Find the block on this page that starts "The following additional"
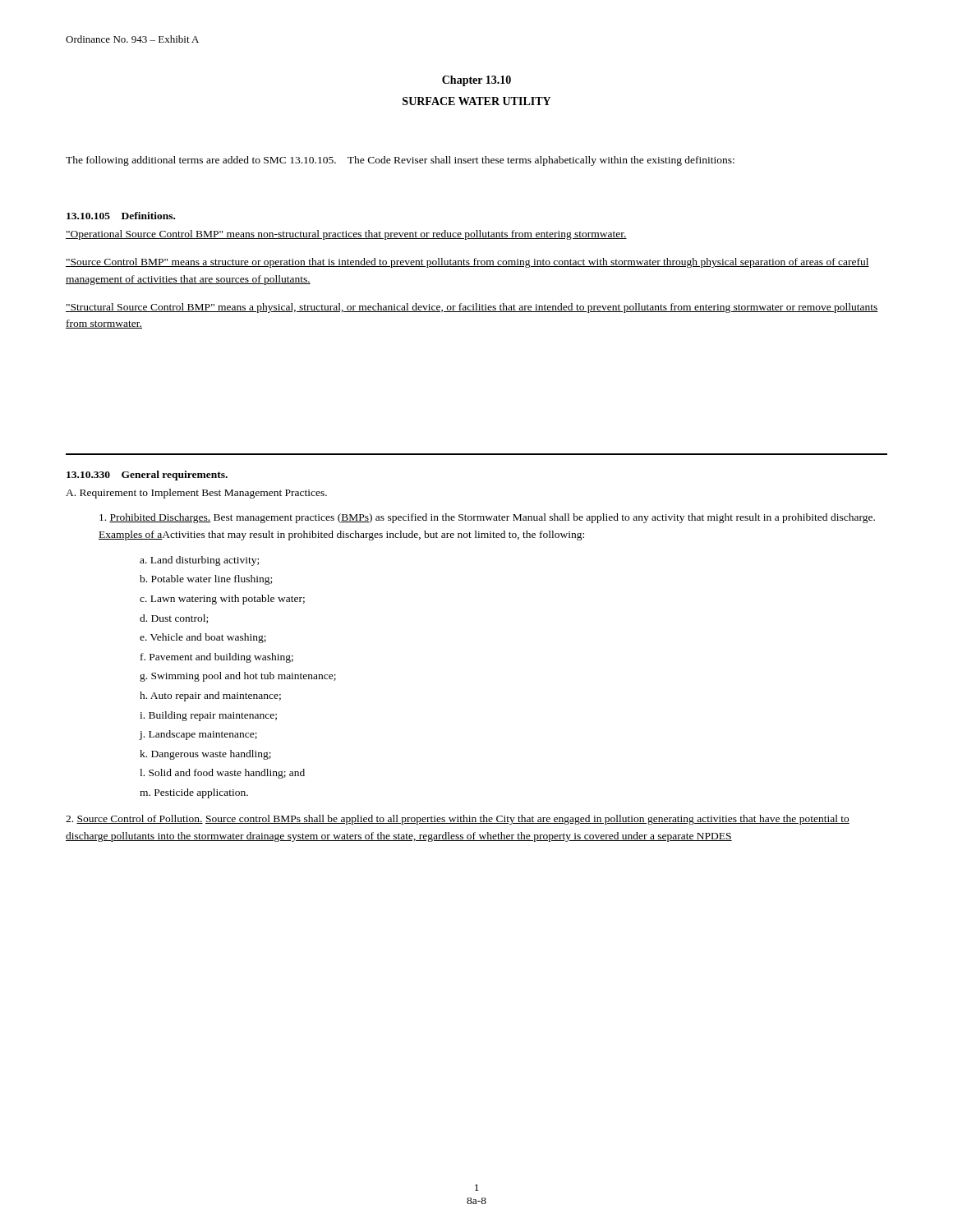The height and width of the screenshot is (1232, 953). [x=400, y=160]
